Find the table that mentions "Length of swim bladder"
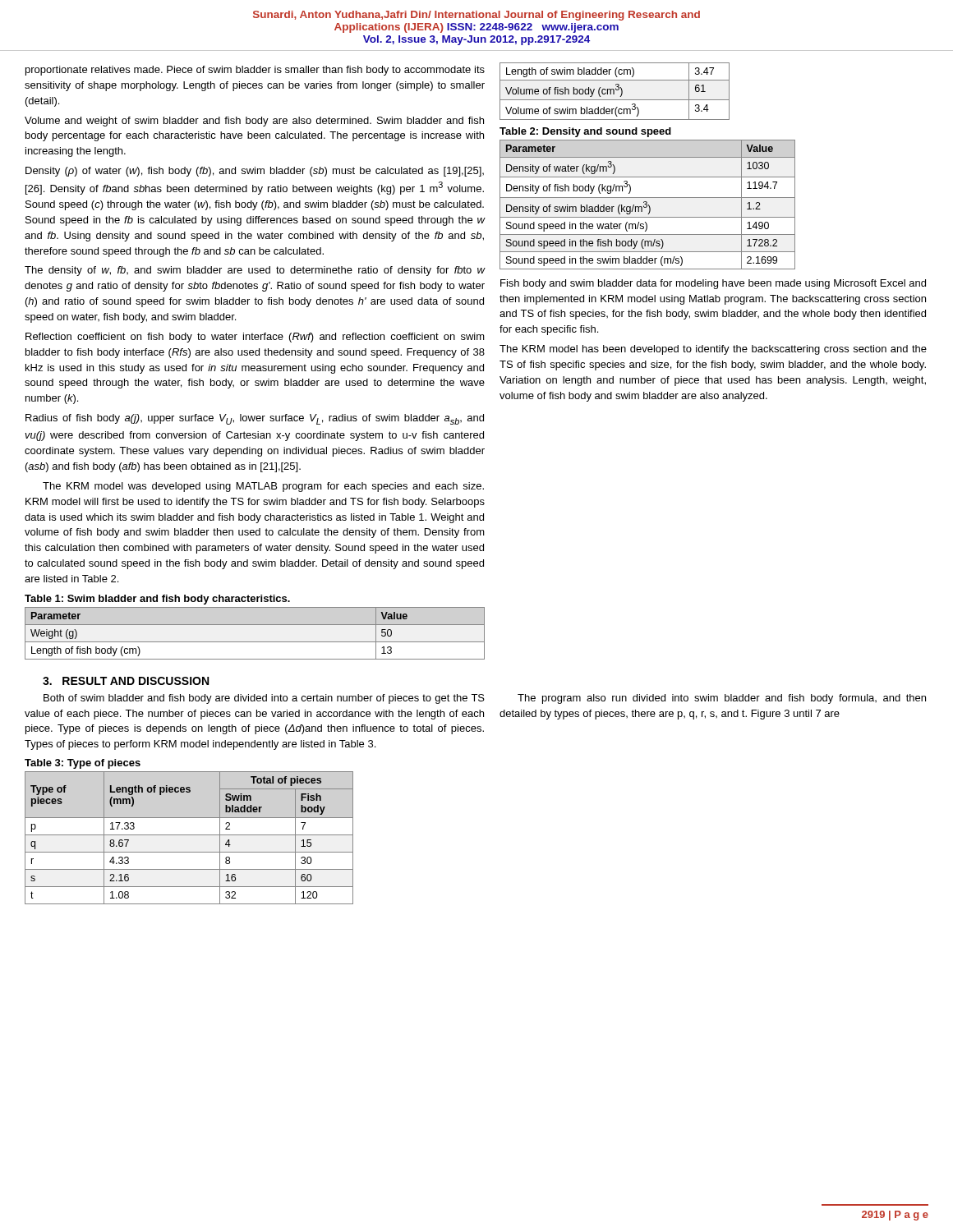Image resolution: width=953 pixels, height=1232 pixels. coord(713,91)
